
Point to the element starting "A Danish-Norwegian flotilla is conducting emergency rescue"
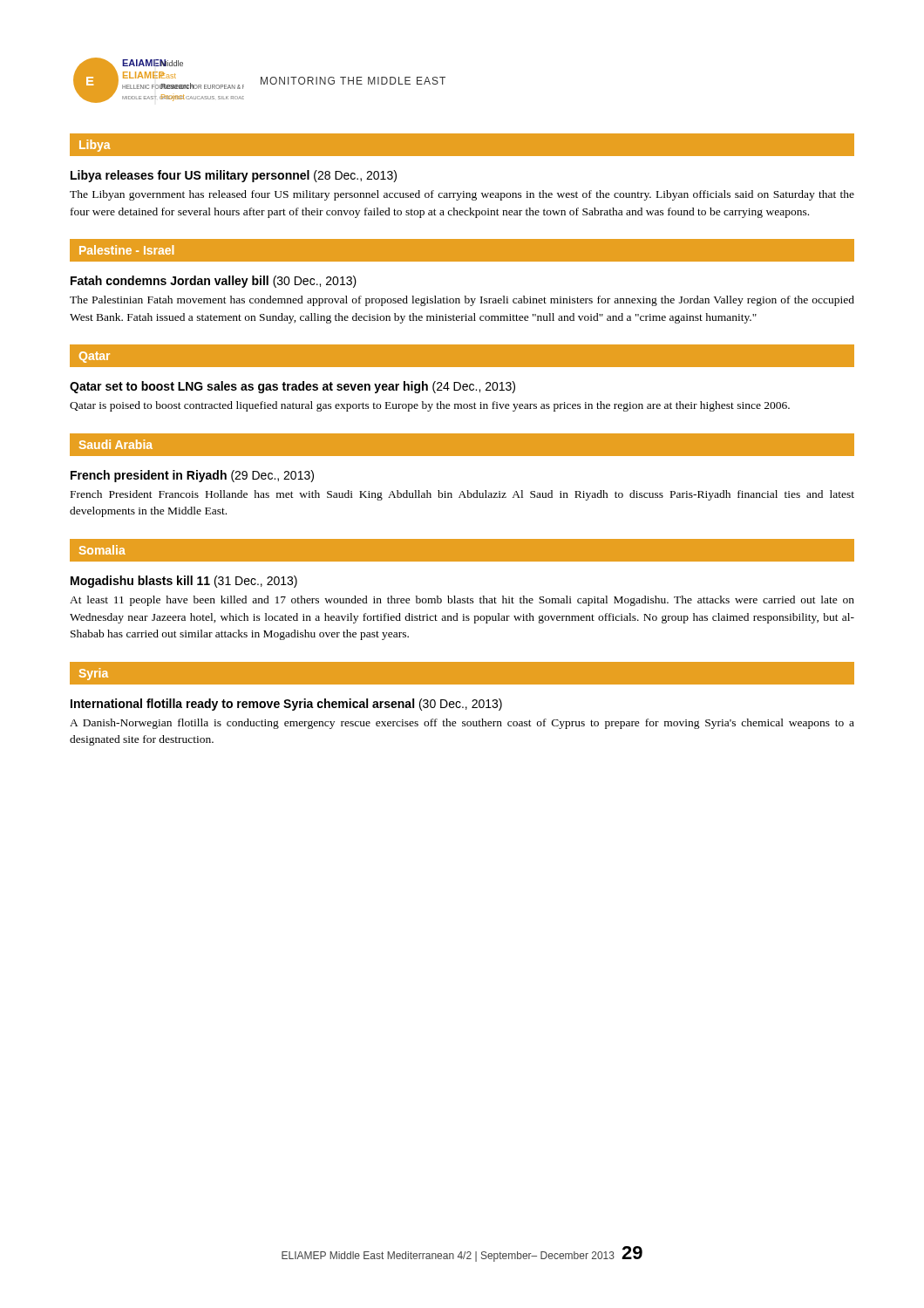pos(462,731)
